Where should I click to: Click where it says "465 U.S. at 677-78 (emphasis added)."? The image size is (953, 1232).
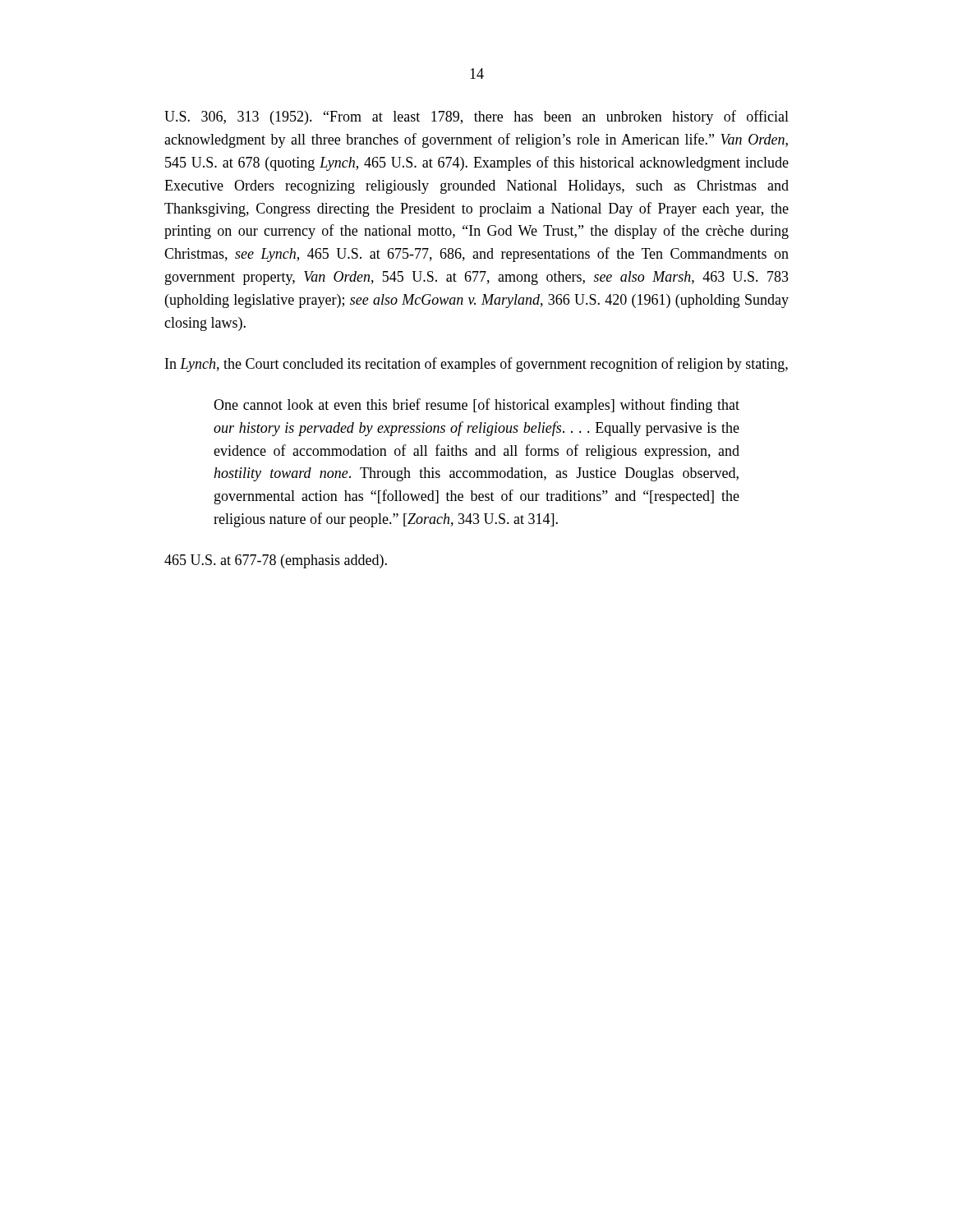(x=276, y=561)
